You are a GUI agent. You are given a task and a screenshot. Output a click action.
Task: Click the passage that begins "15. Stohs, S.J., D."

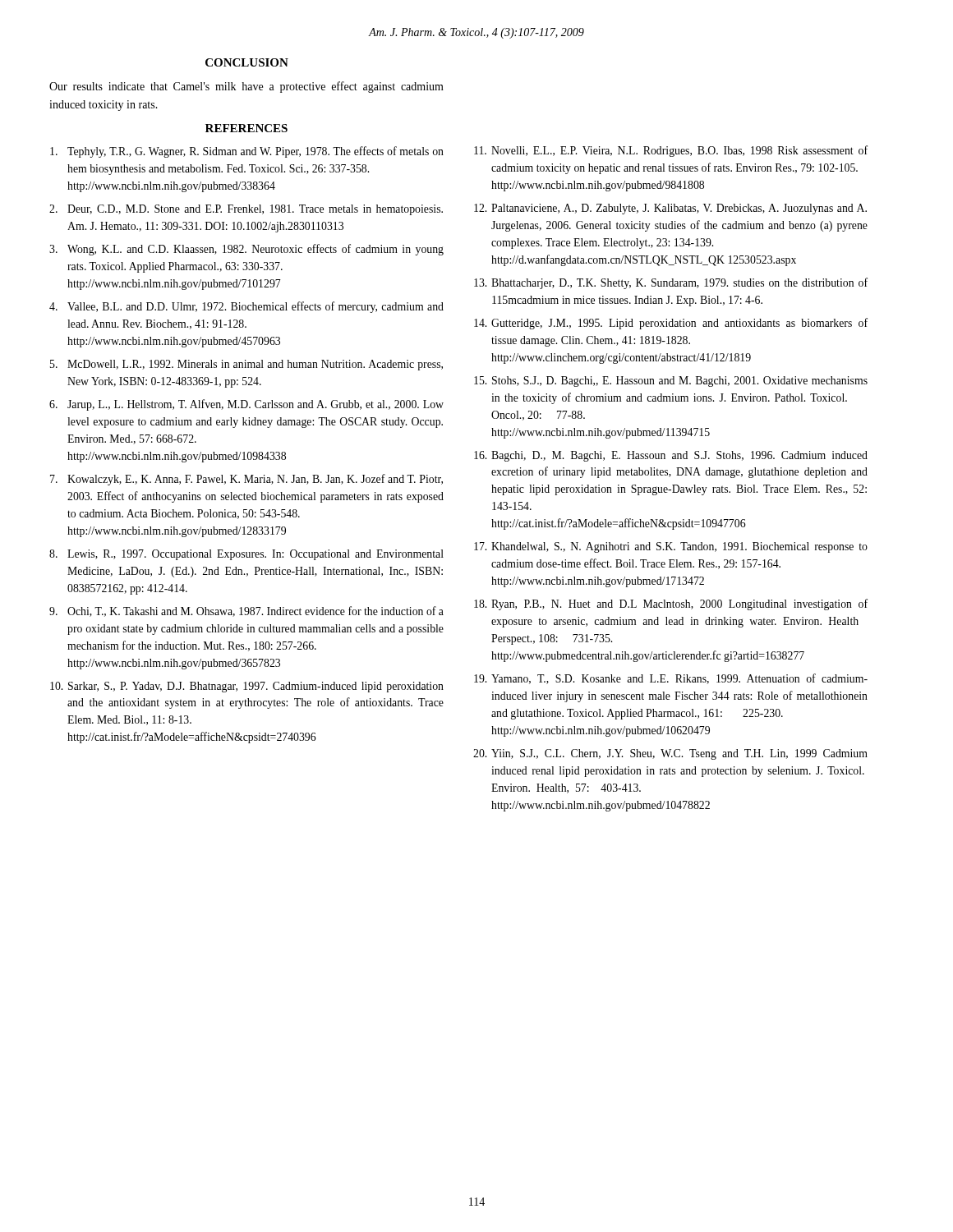point(670,407)
